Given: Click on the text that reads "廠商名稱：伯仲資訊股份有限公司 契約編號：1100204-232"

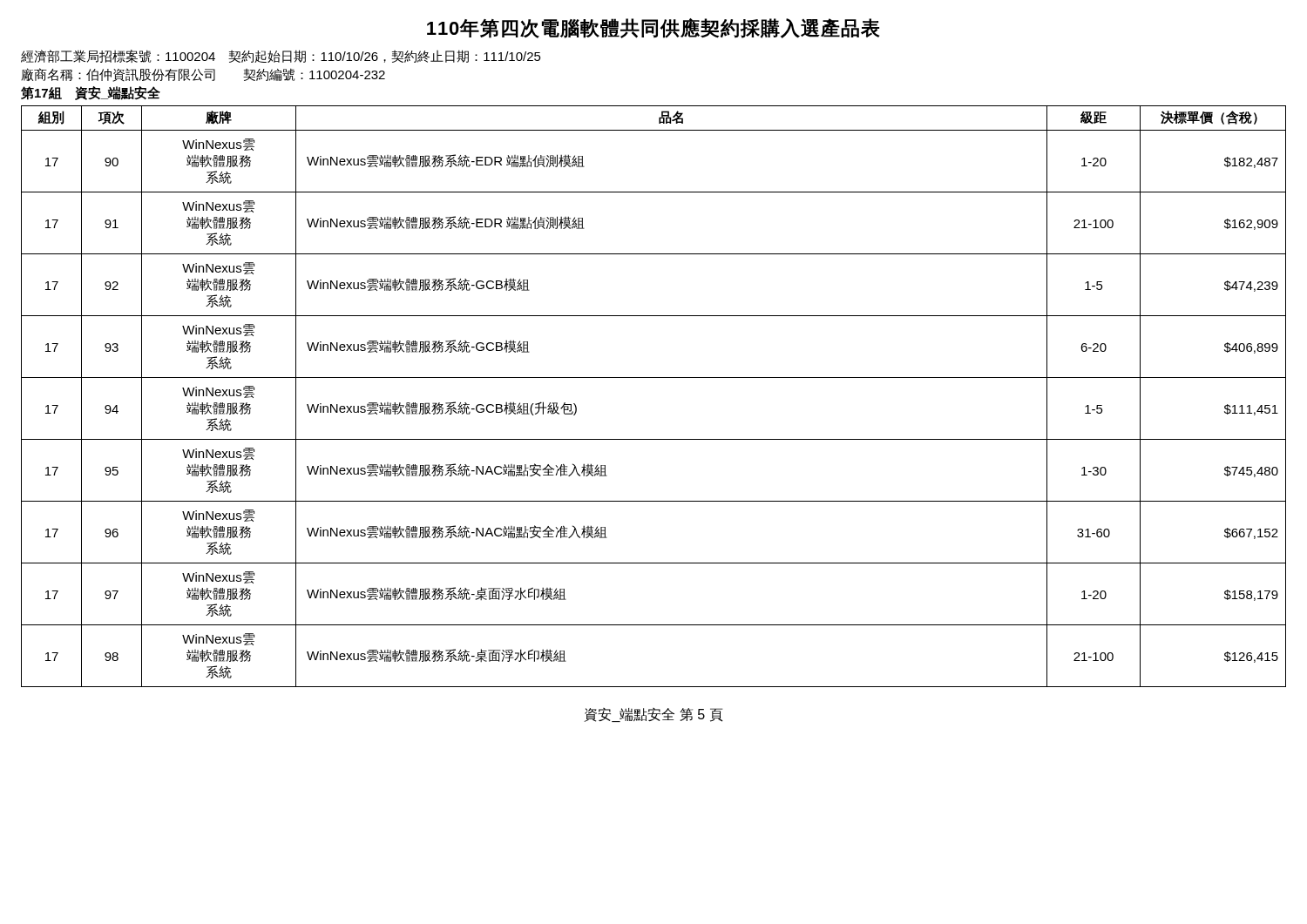Looking at the screenshot, I should [x=203, y=74].
